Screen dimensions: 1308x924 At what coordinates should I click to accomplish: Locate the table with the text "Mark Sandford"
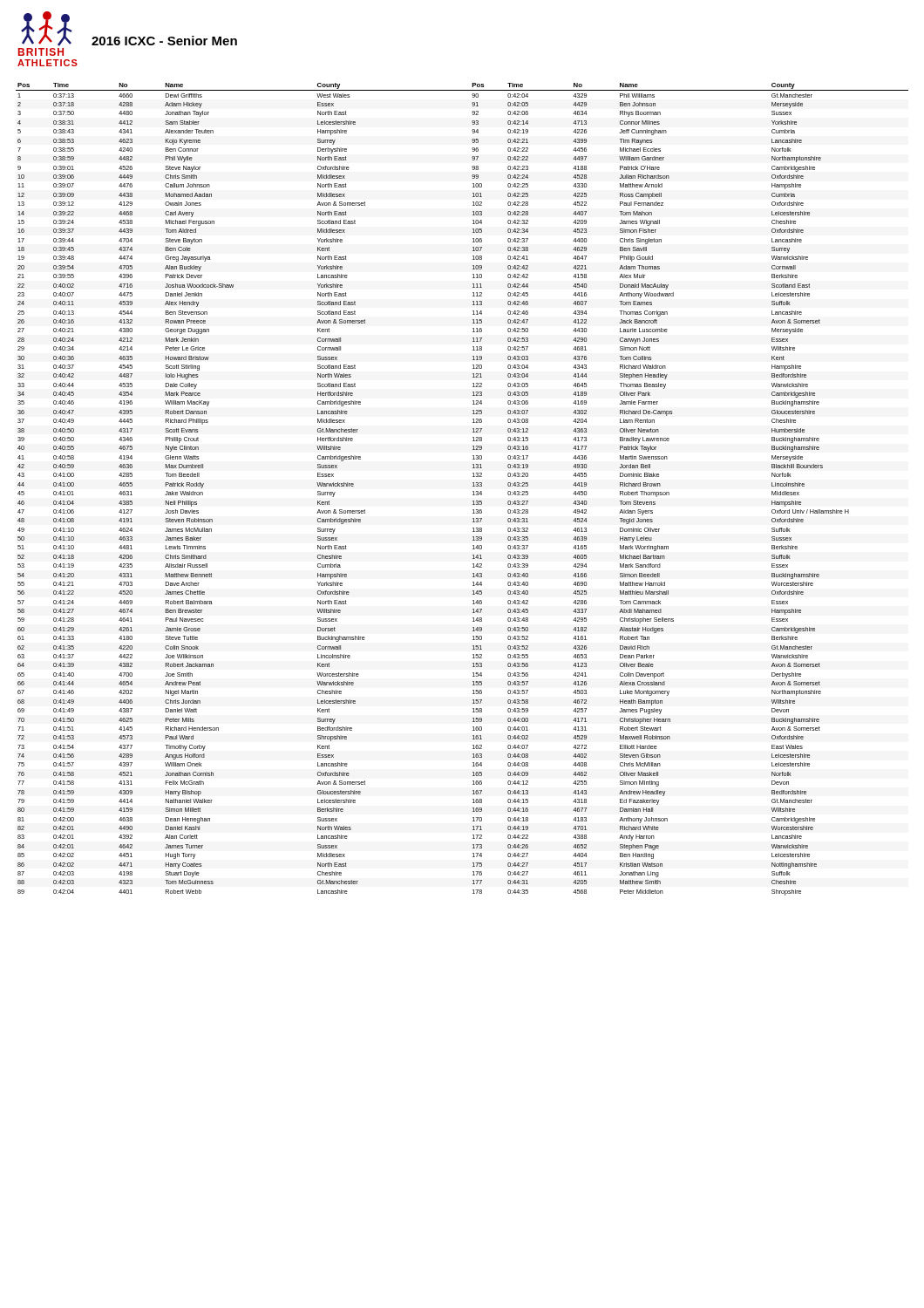(x=462, y=488)
